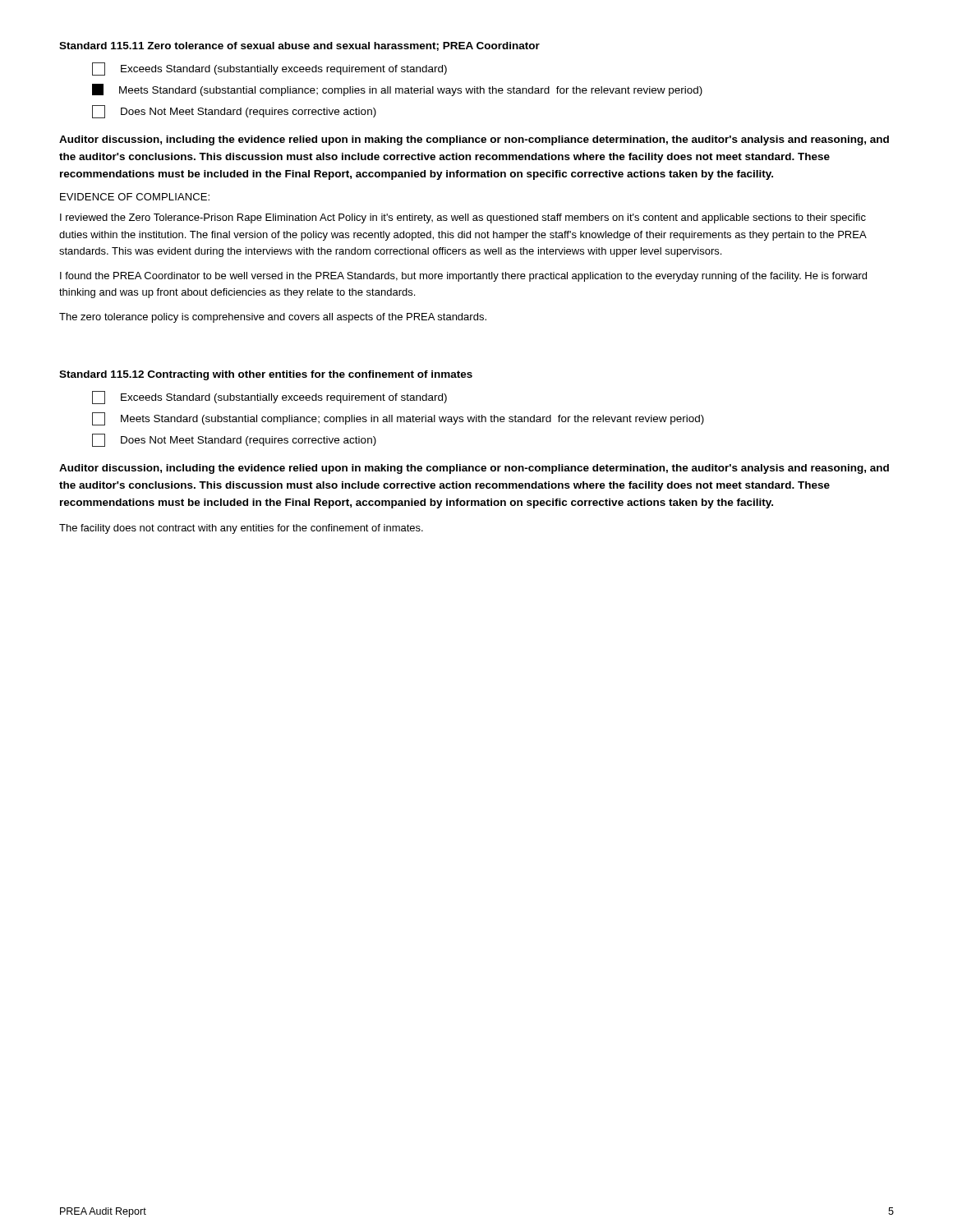This screenshot has width=953, height=1232.
Task: Click on the text block that reads "I reviewed the Zero Tolerance-Prison Rape Elimination Act"
Action: coord(462,234)
